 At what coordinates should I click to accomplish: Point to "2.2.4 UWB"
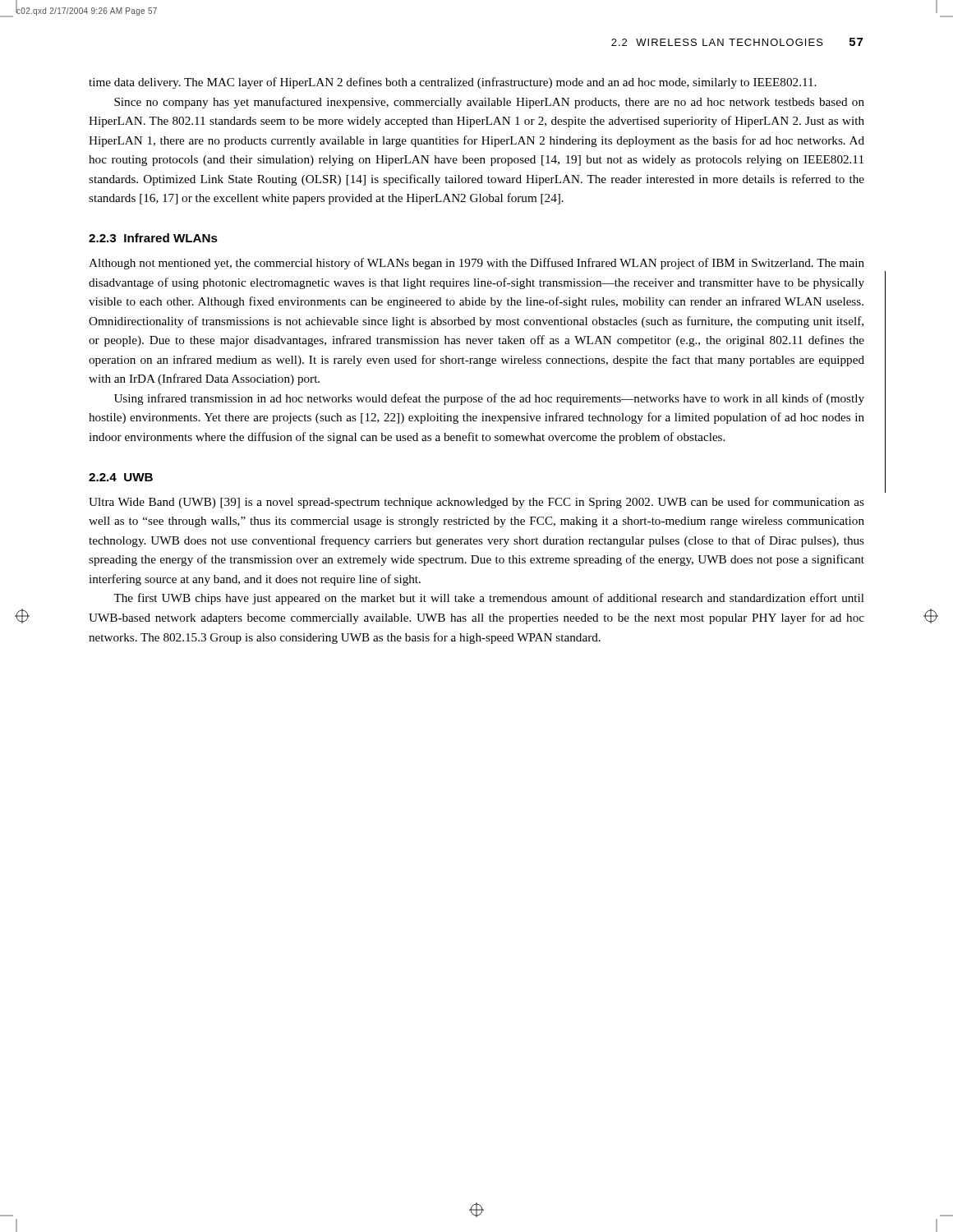click(121, 476)
